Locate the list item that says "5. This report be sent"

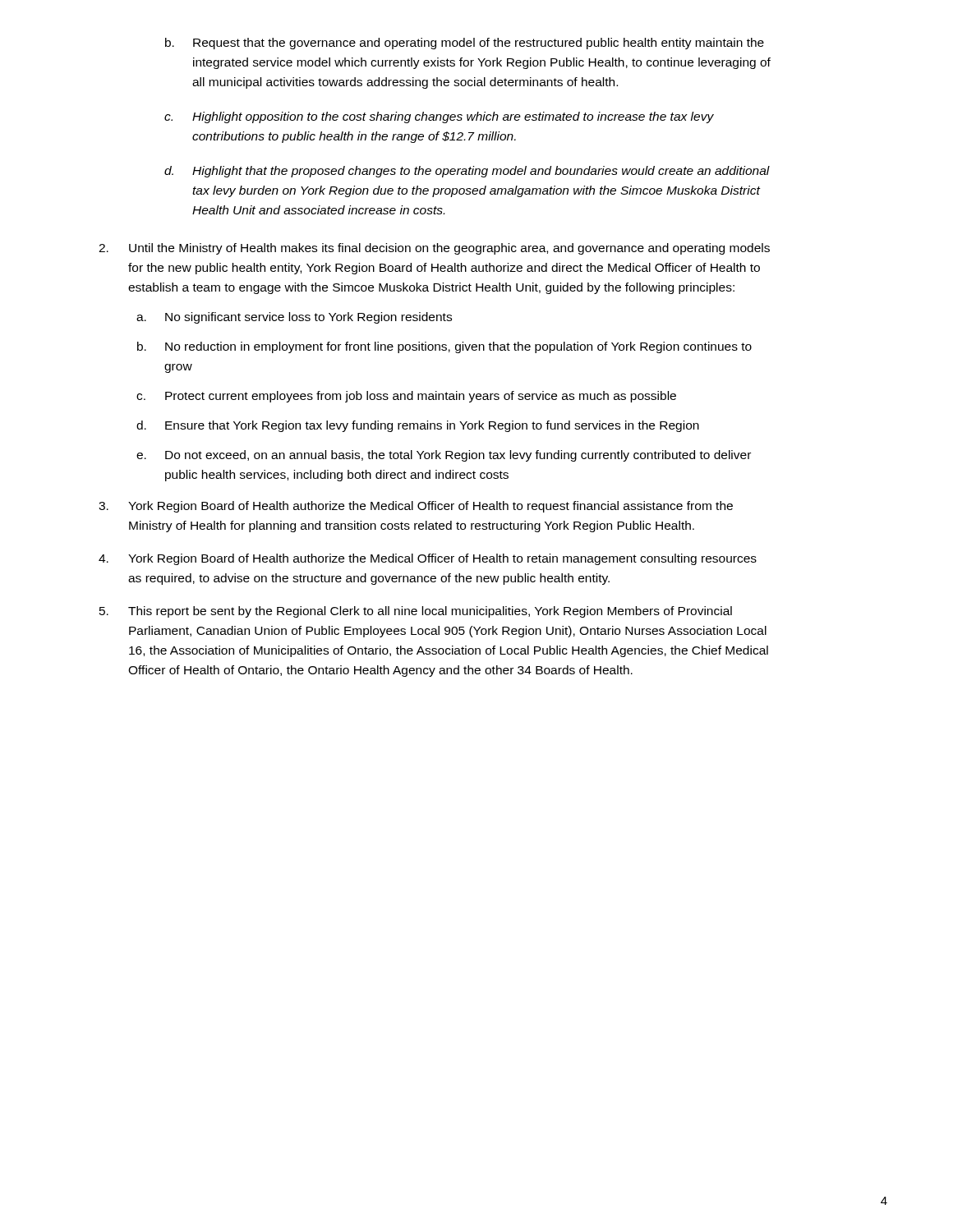pos(435,641)
